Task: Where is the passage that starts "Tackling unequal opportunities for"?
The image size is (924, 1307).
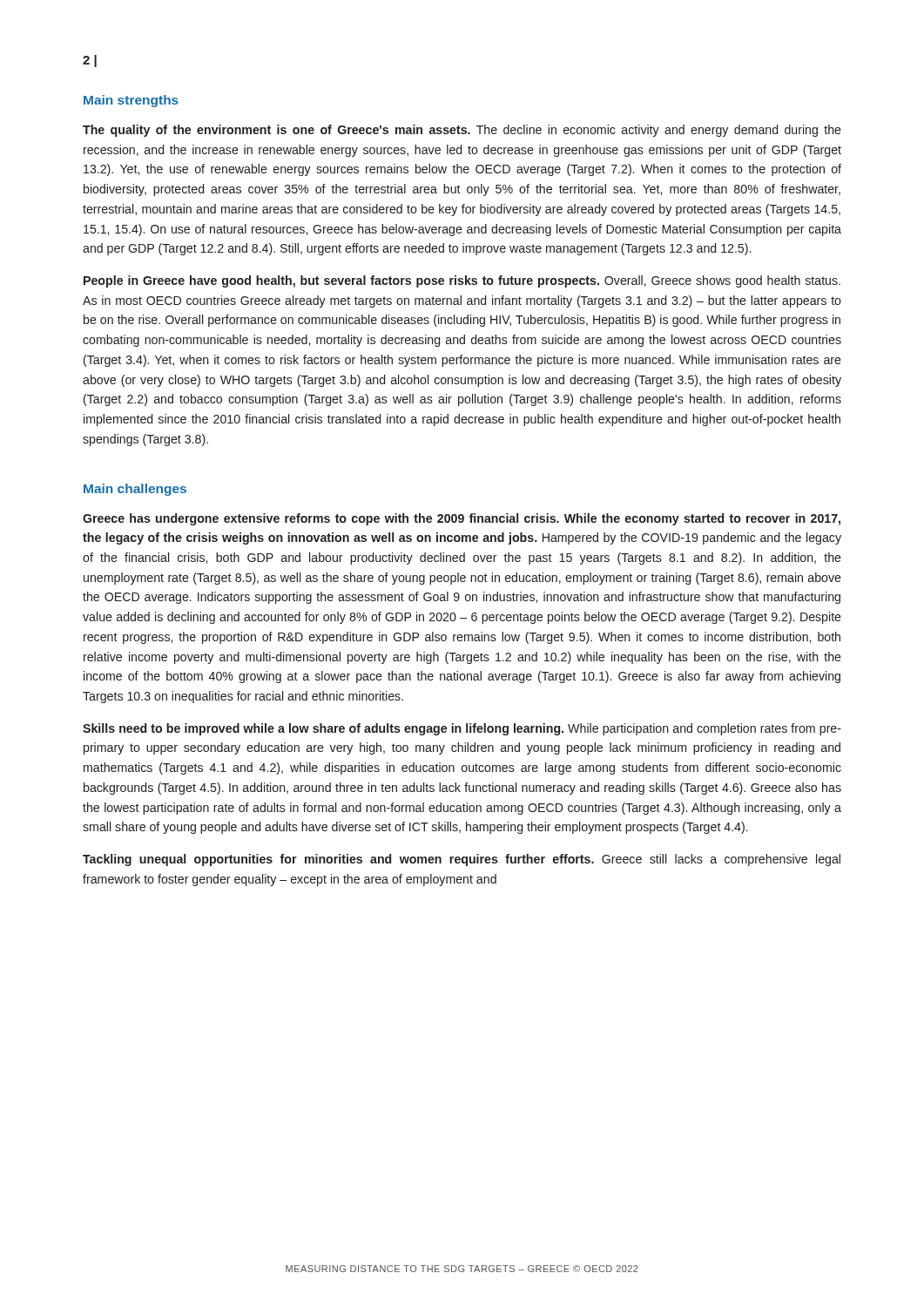Action: (x=462, y=869)
